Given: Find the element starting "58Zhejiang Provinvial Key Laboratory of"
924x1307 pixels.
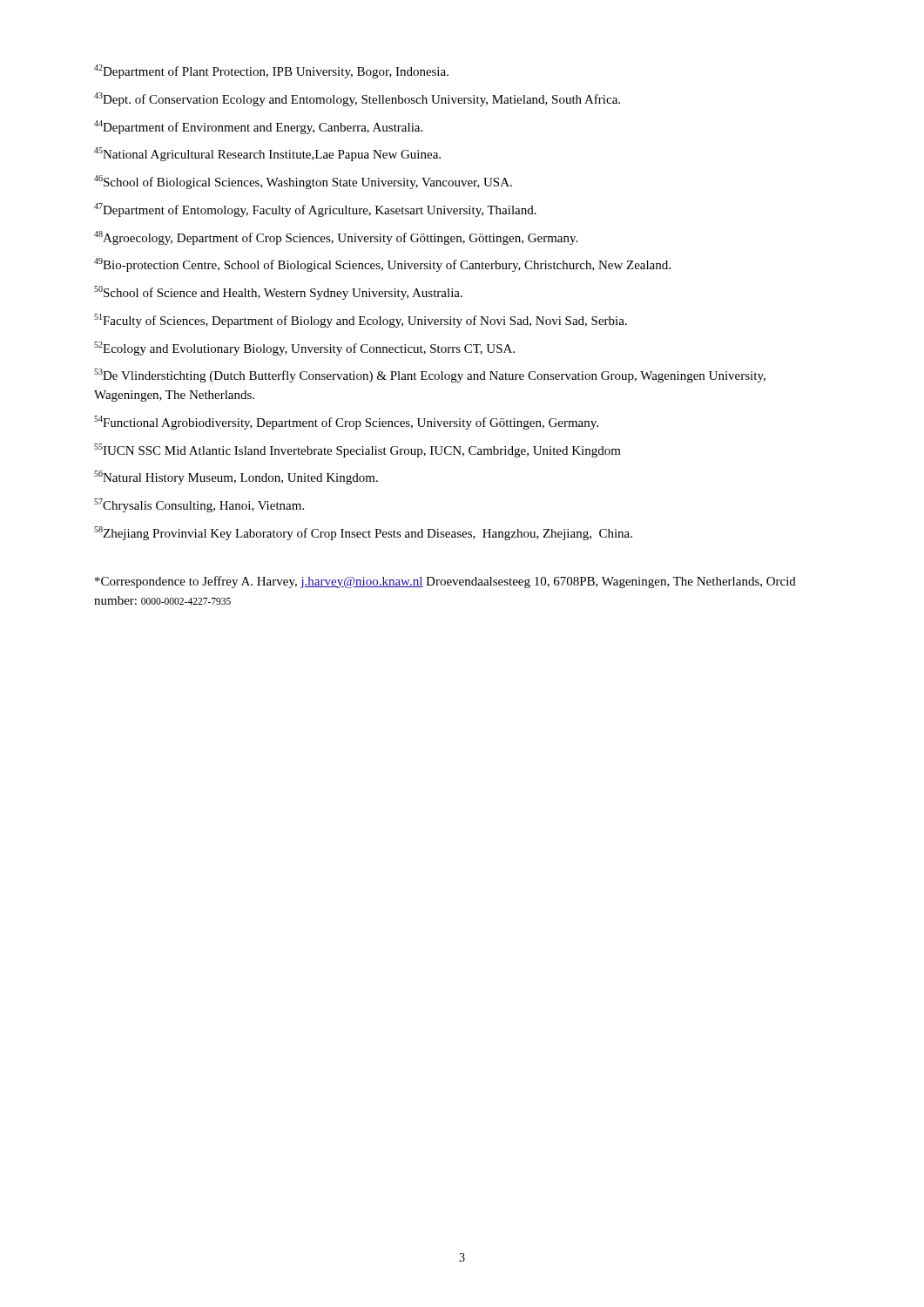Looking at the screenshot, I should pyautogui.click(x=364, y=532).
